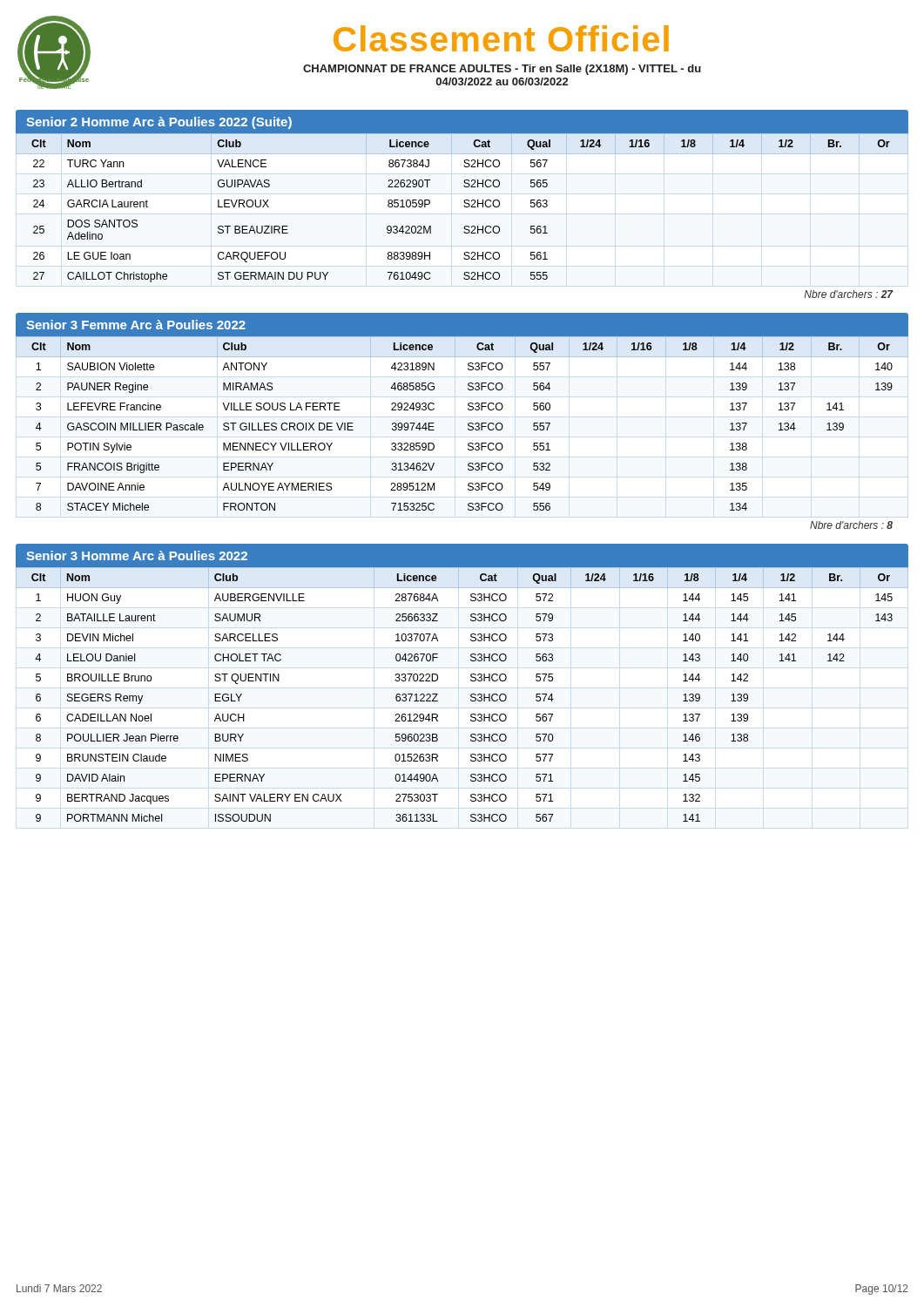Select the text that reads "Nbre d'archers : 27"
The width and height of the screenshot is (924, 1307).
point(848,295)
